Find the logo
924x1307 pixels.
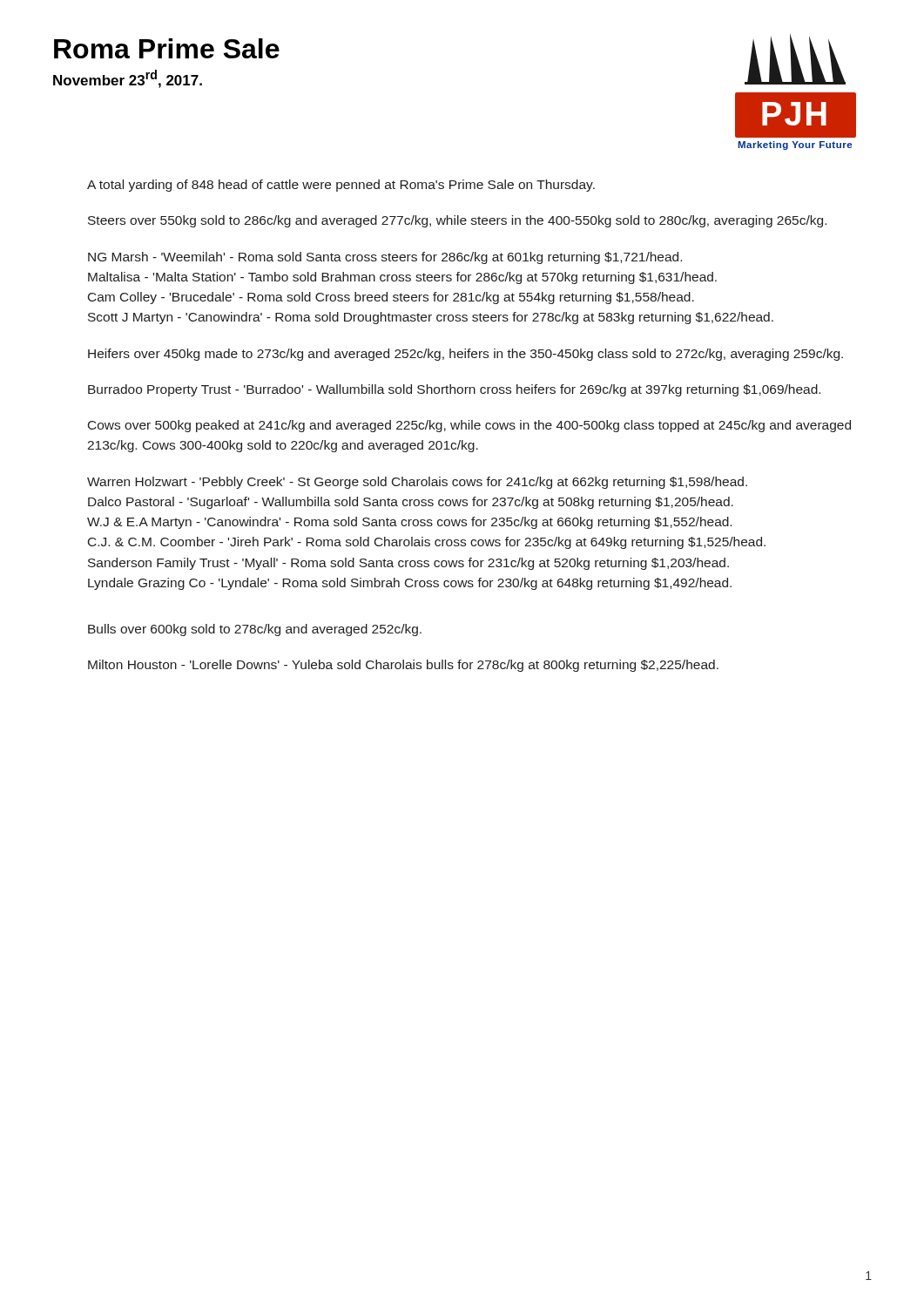(796, 96)
